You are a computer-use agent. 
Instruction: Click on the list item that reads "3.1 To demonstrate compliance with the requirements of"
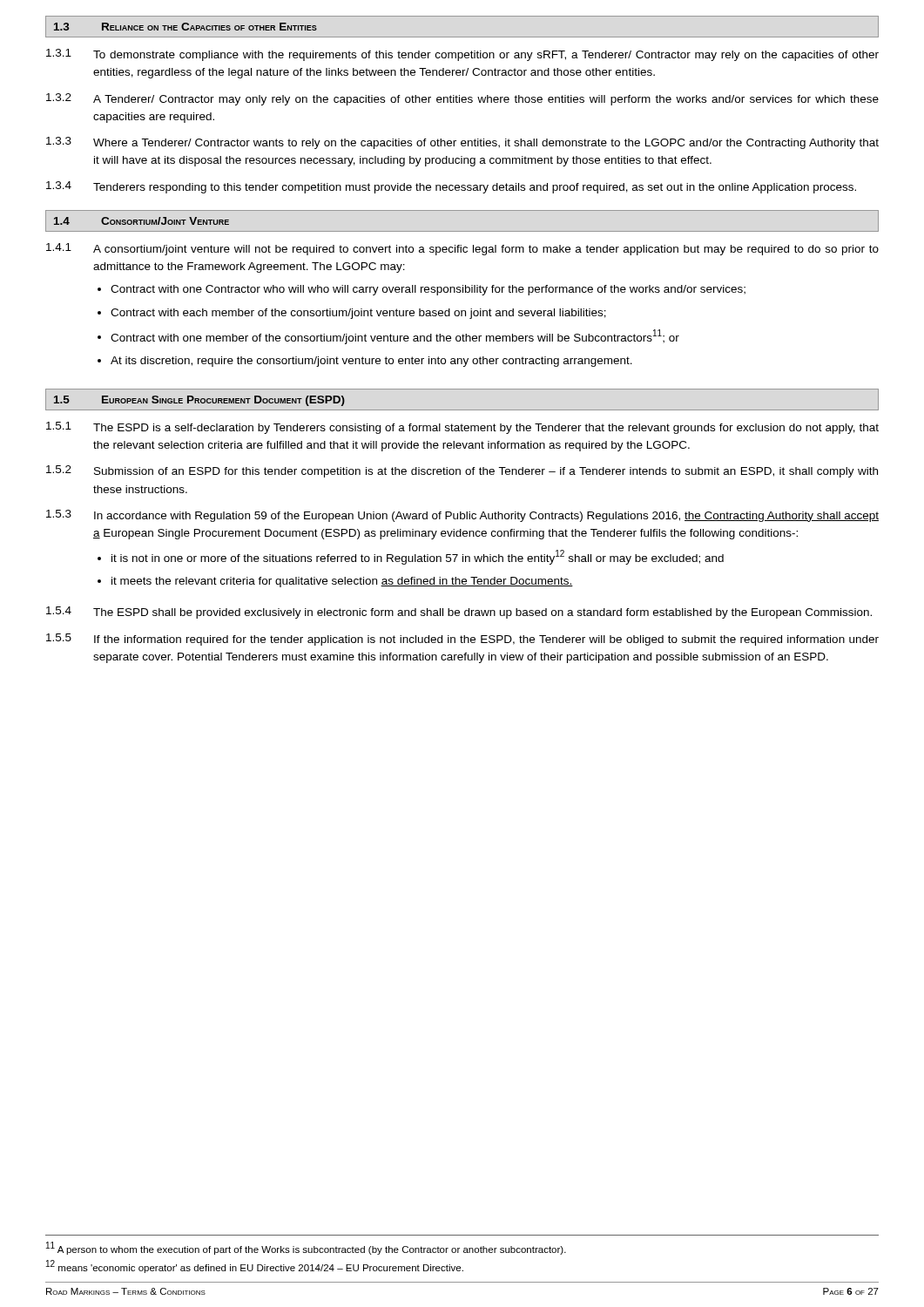coord(462,64)
